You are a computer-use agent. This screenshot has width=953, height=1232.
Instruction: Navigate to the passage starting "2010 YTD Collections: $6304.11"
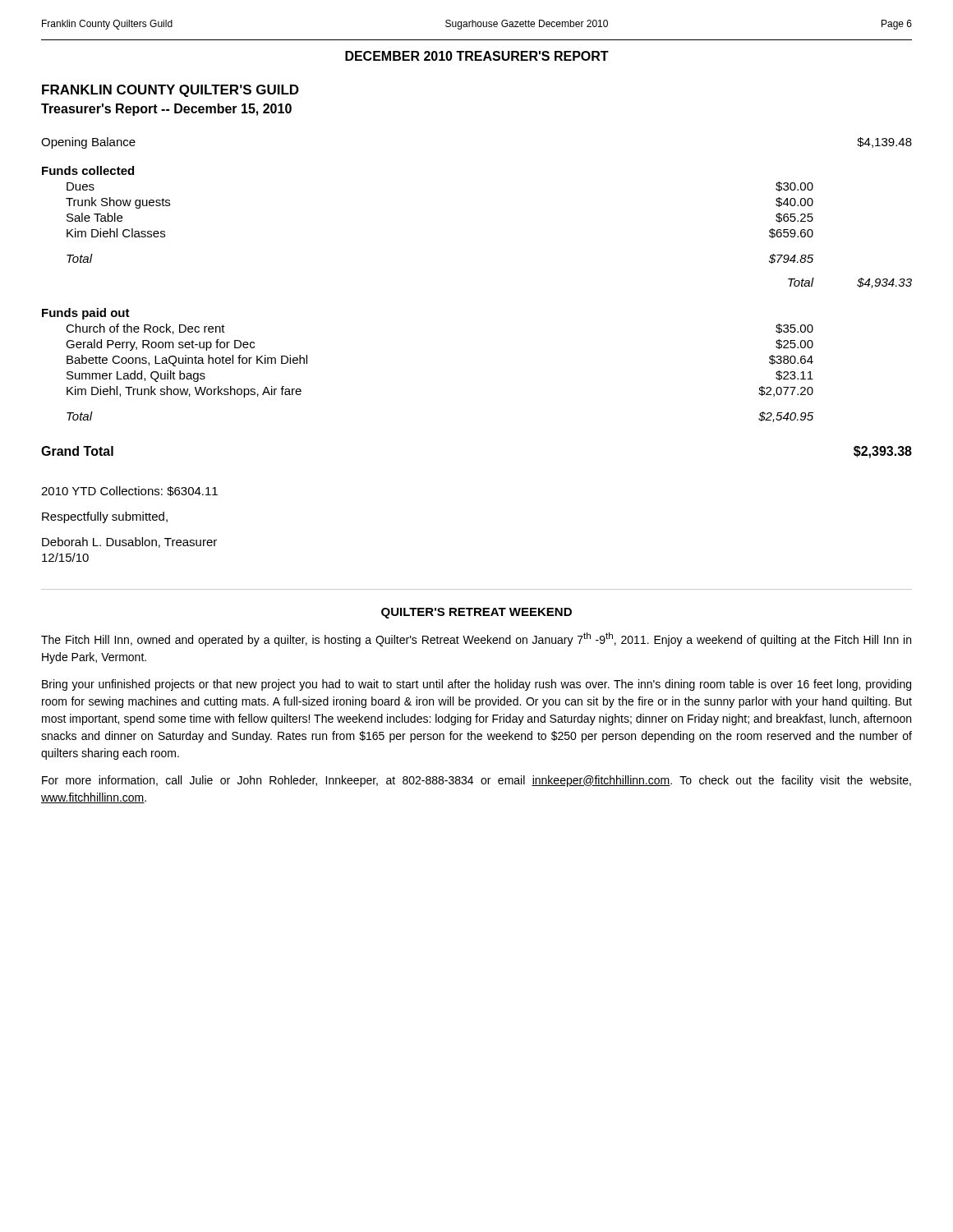click(130, 491)
